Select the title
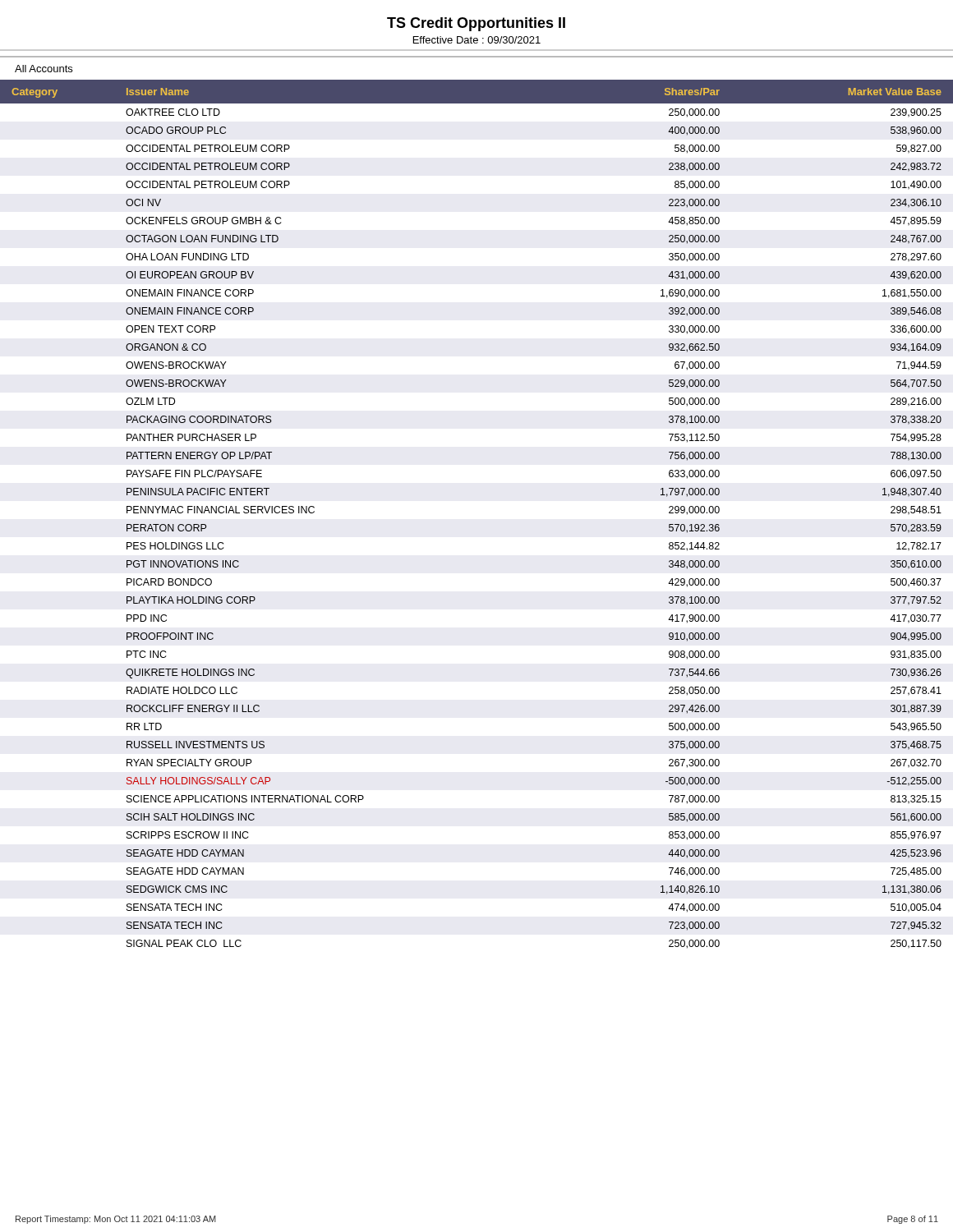Image resolution: width=953 pixels, height=1232 pixels. [476, 23]
